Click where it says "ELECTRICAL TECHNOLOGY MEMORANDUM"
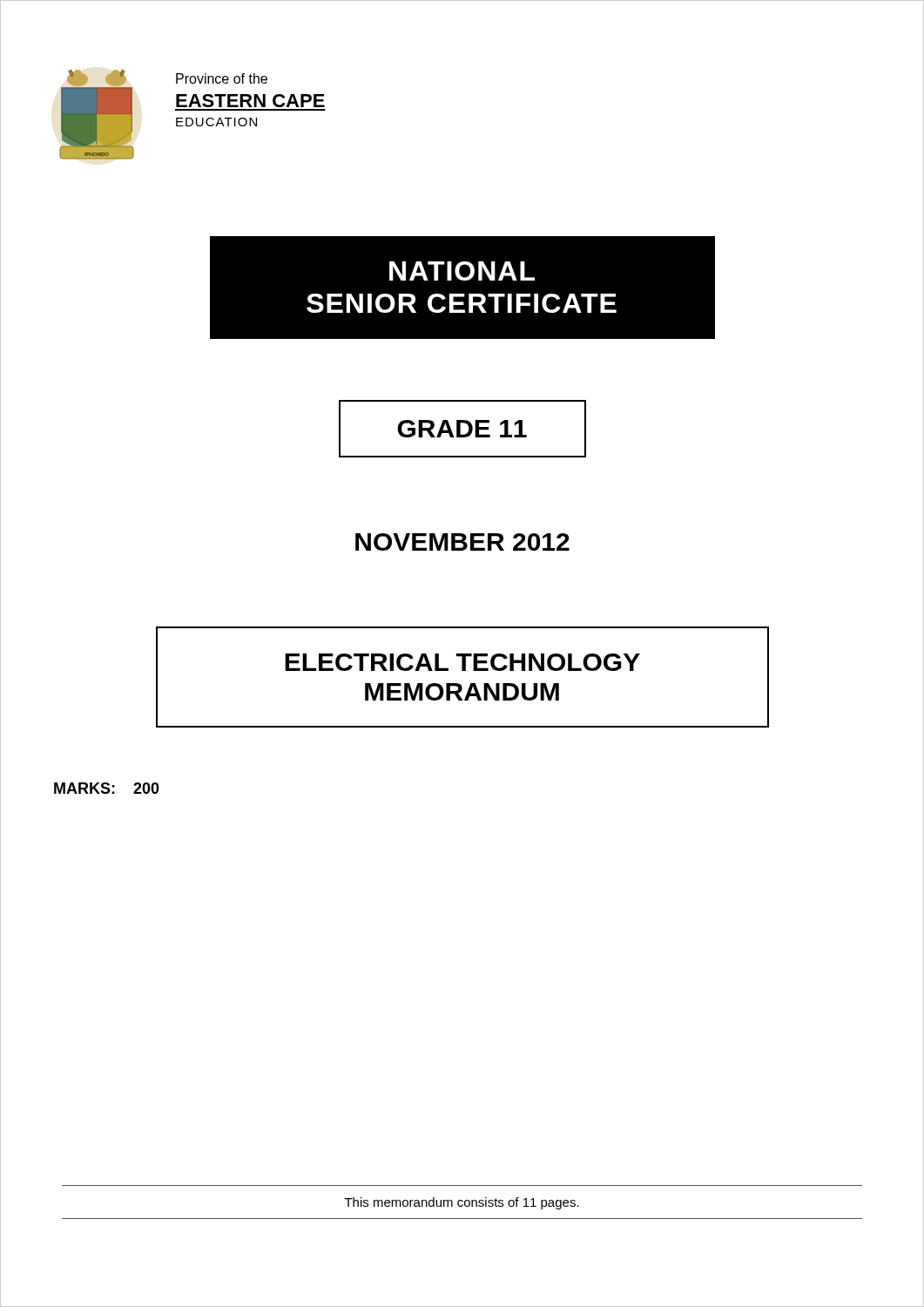924x1307 pixels. (462, 677)
